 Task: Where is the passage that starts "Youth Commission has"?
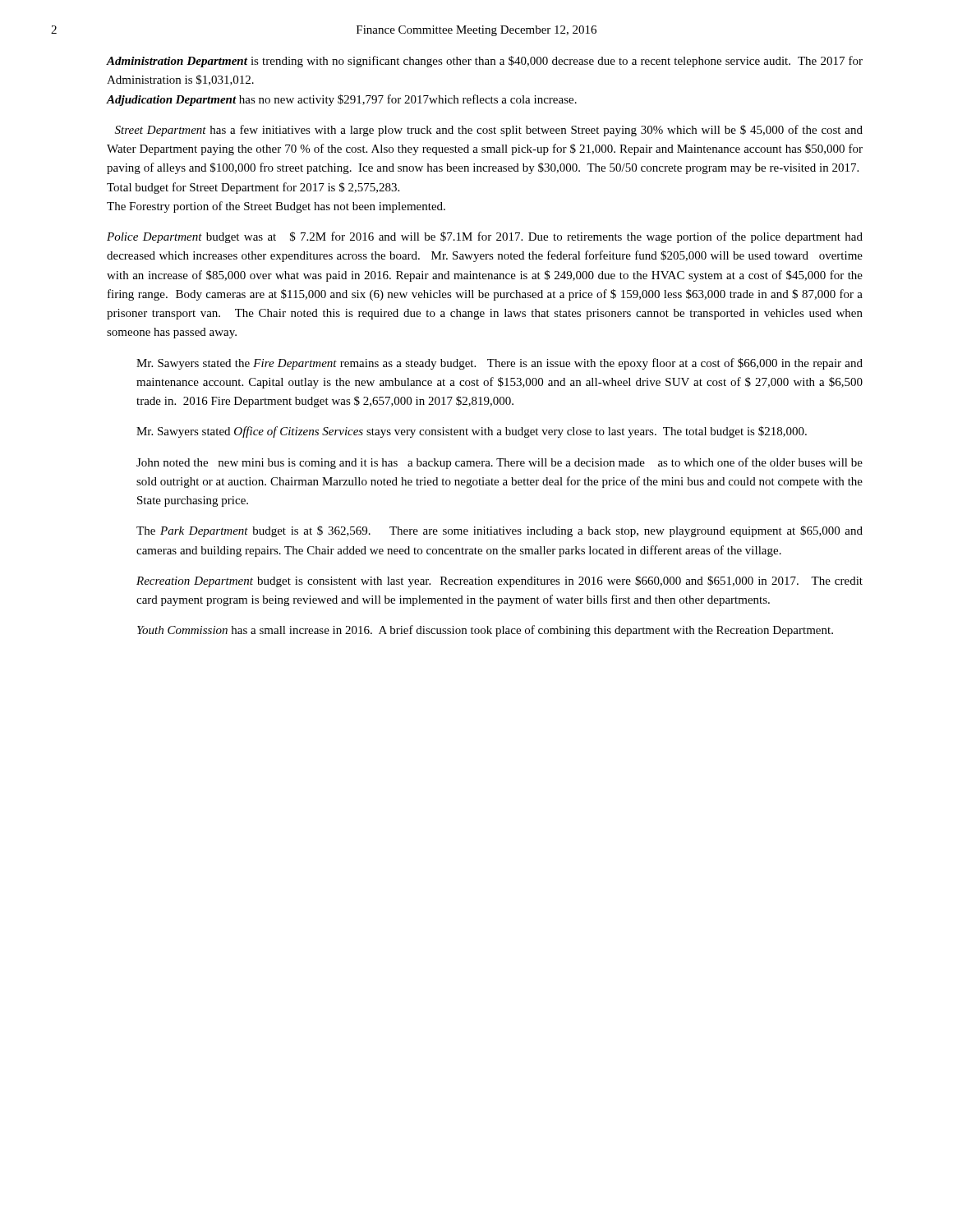(x=500, y=631)
